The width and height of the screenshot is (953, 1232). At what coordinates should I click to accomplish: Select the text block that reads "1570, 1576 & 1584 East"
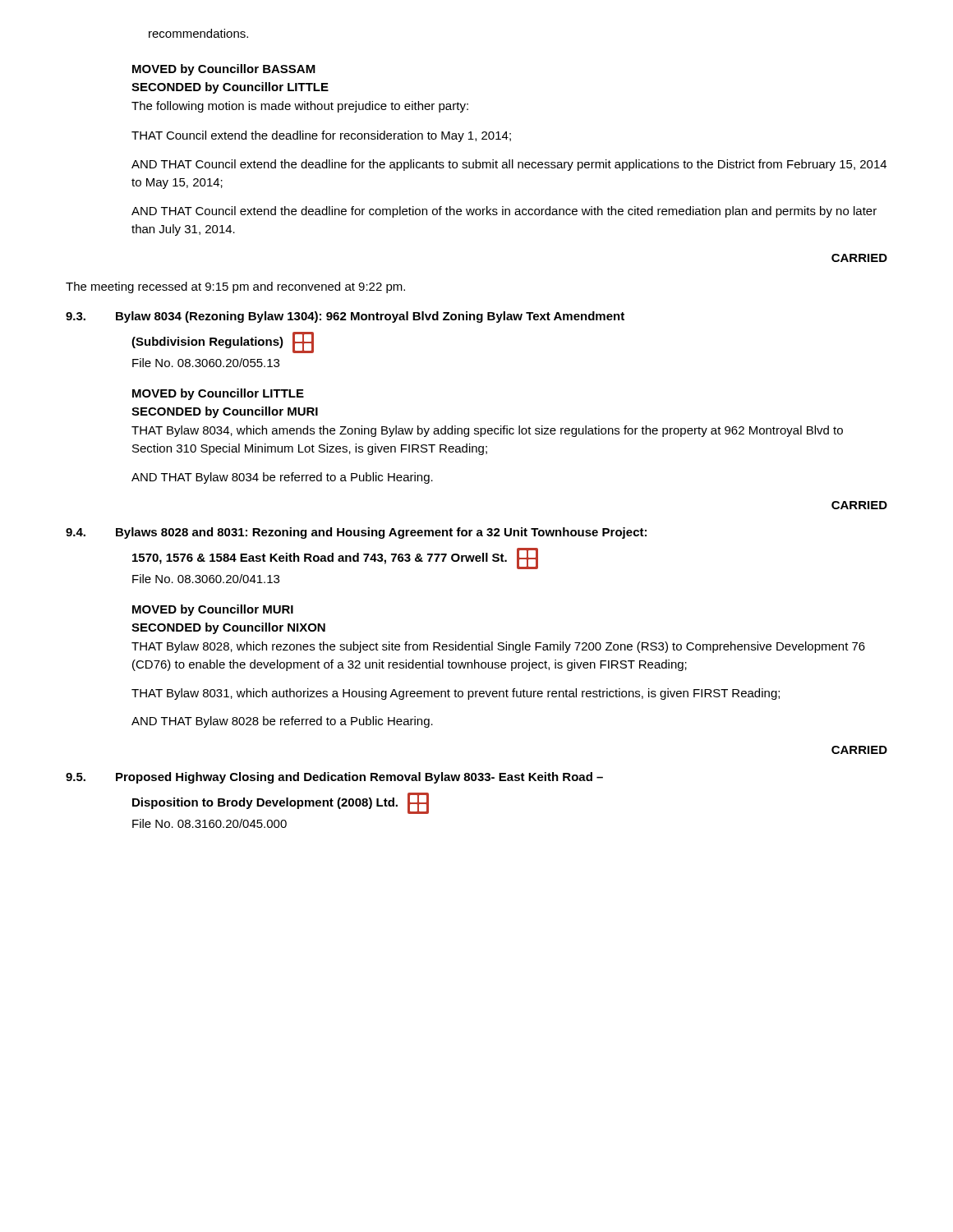coord(509,568)
